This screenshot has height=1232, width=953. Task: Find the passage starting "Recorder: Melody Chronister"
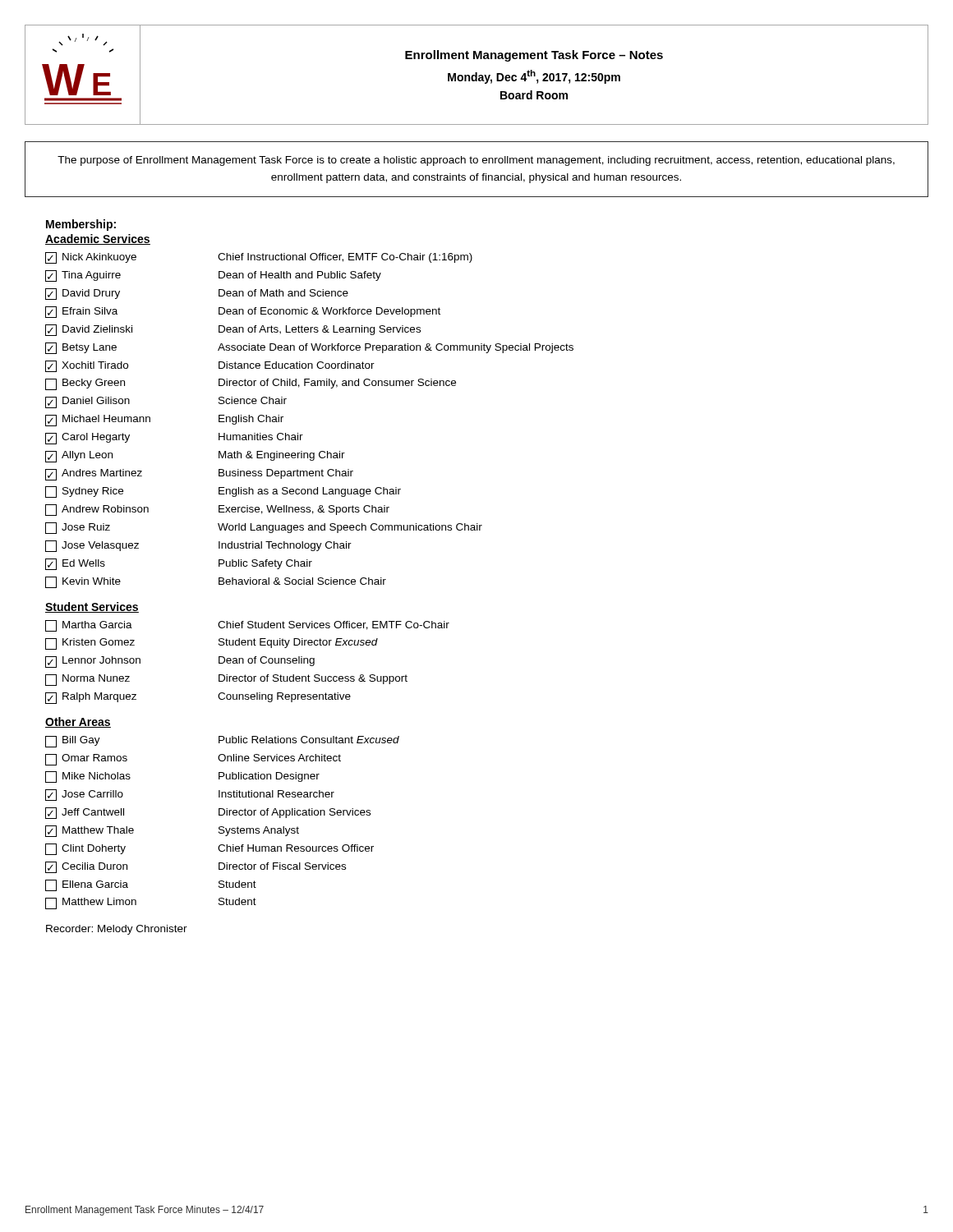tap(116, 929)
